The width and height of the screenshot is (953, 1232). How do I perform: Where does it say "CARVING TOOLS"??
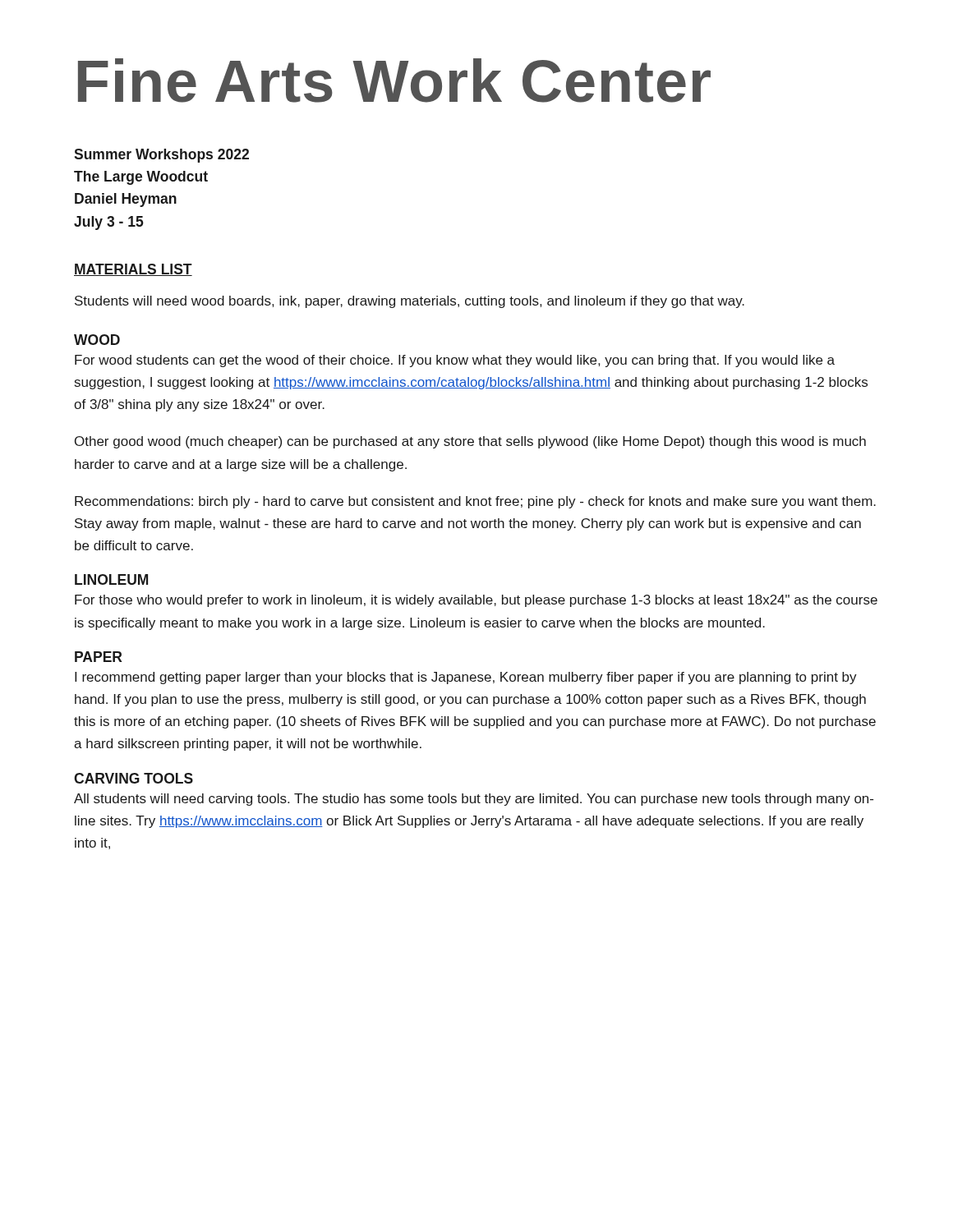(x=134, y=778)
